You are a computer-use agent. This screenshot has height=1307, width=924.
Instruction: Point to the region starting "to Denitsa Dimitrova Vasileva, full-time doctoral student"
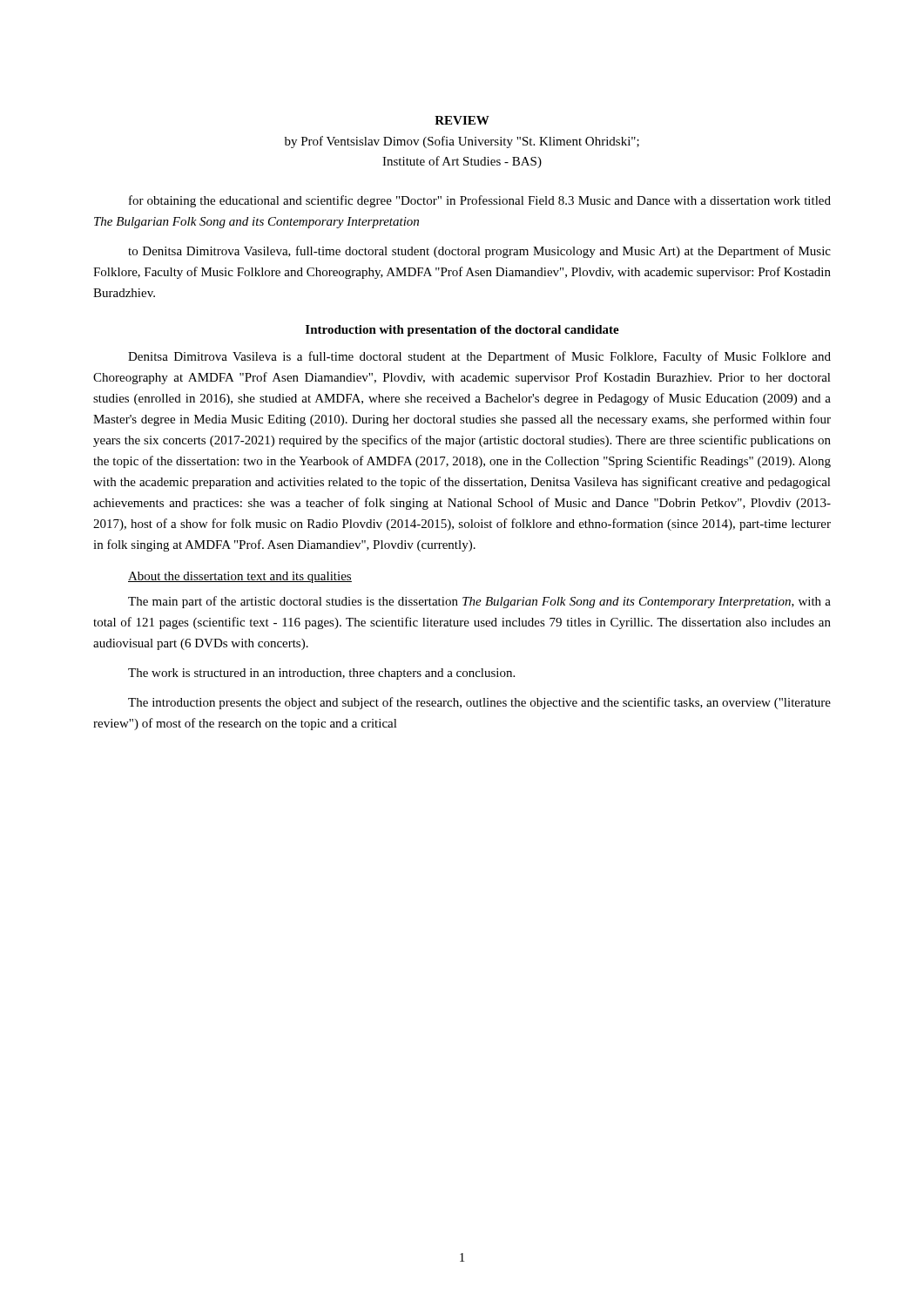(462, 272)
